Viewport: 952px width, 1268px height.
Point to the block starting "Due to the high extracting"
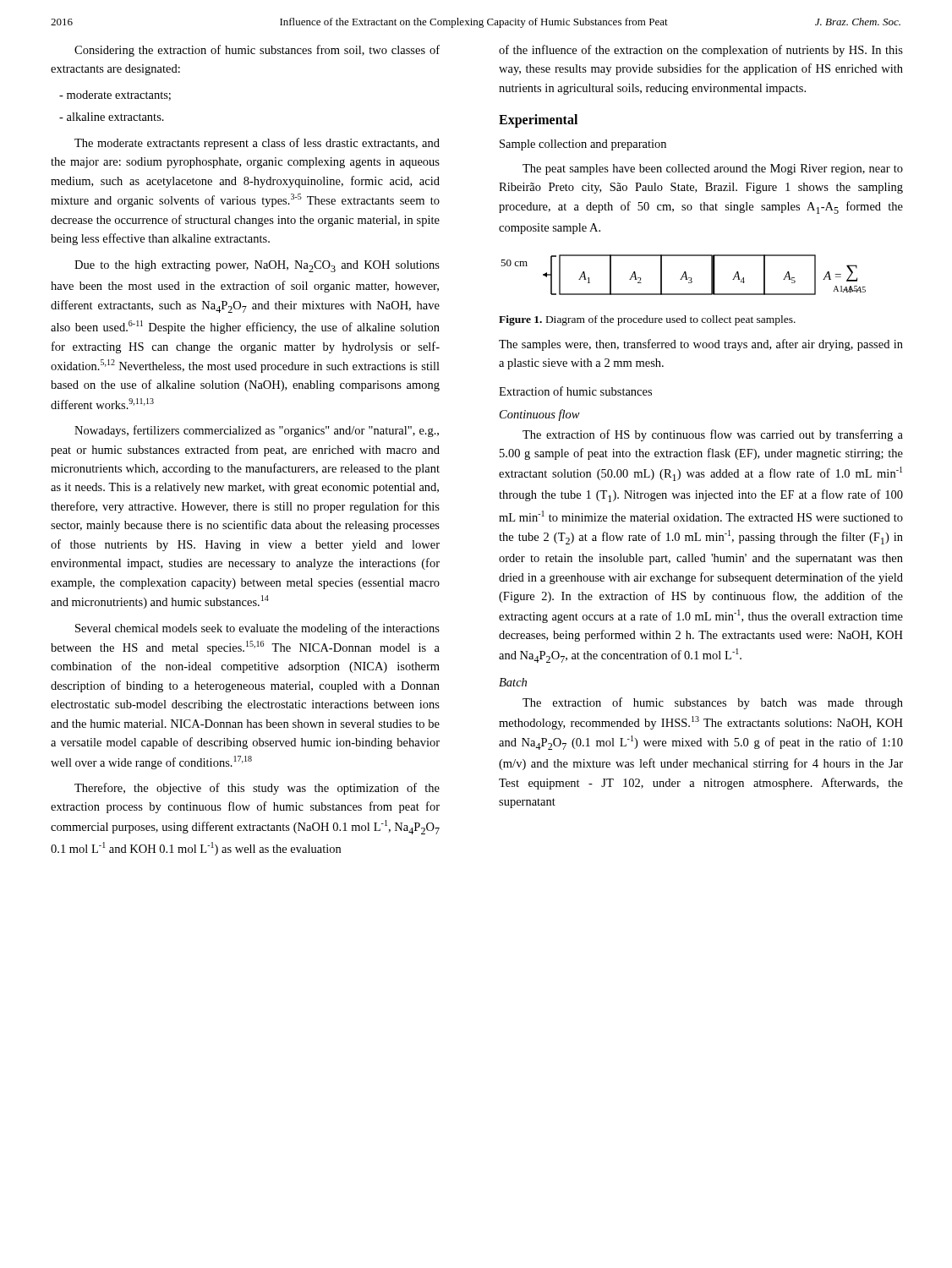click(245, 335)
